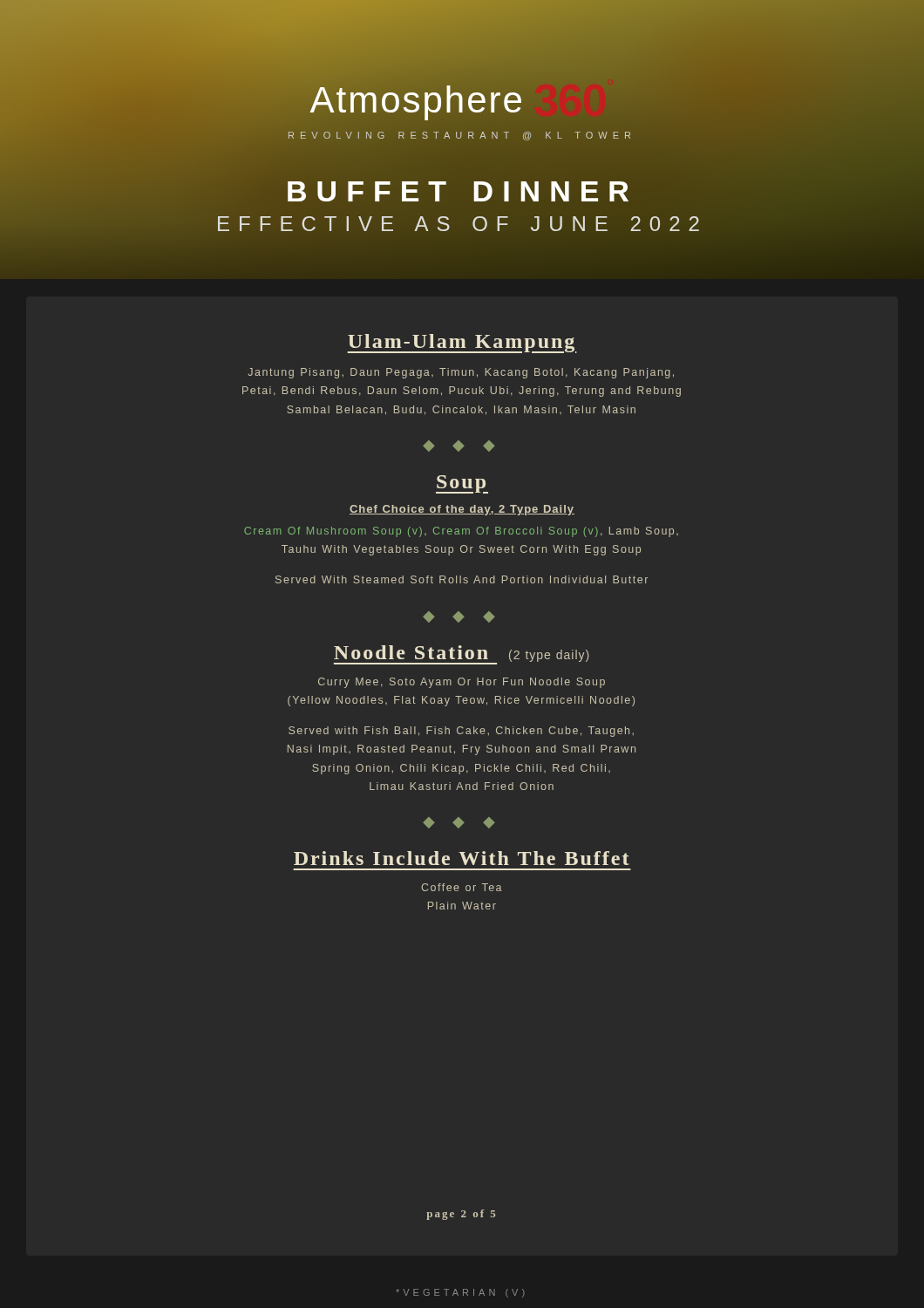Locate the element starting "Served with Fish Ball, Fish Cake,"
The width and height of the screenshot is (924, 1308).
(x=462, y=759)
